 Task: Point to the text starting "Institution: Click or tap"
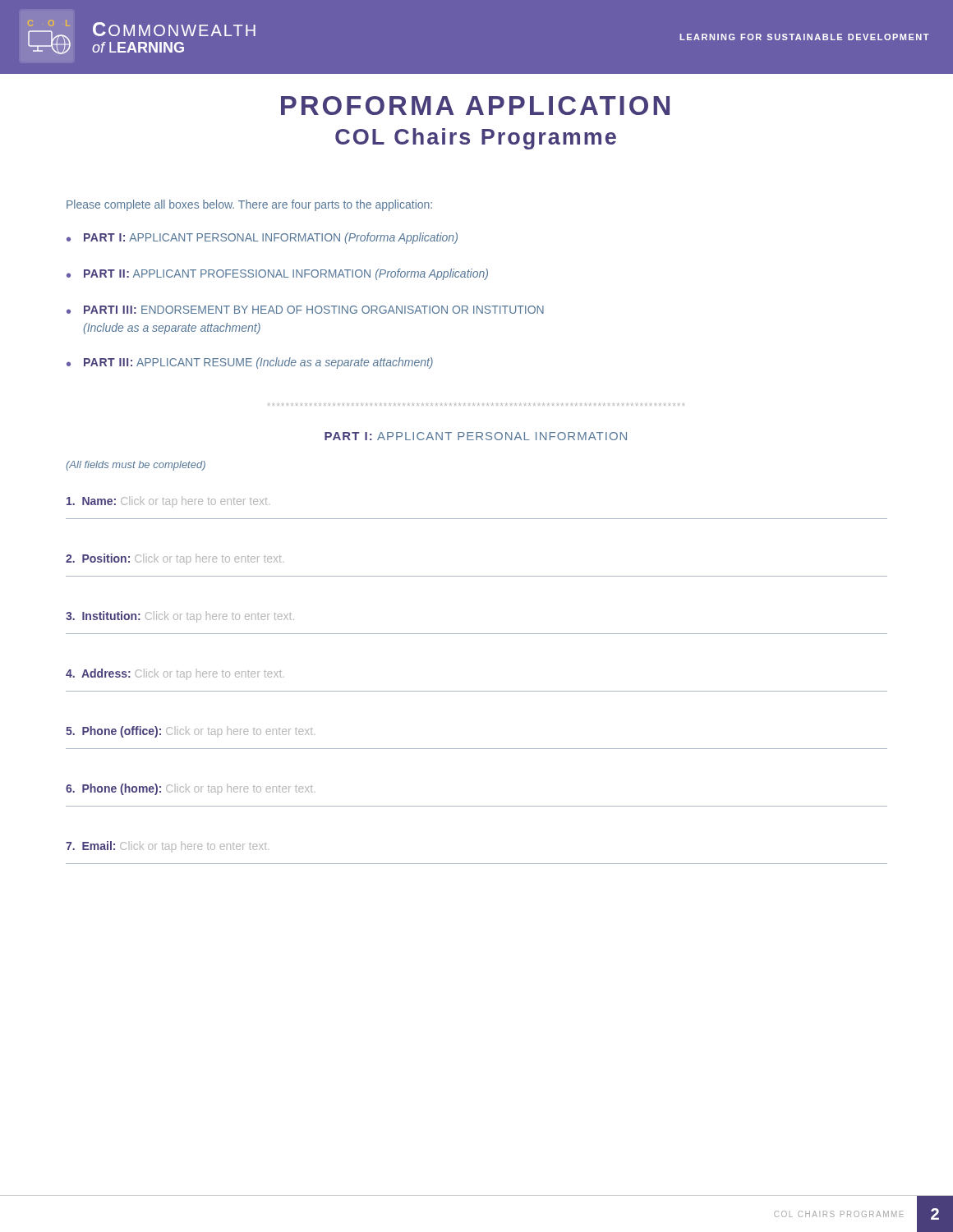click(180, 617)
